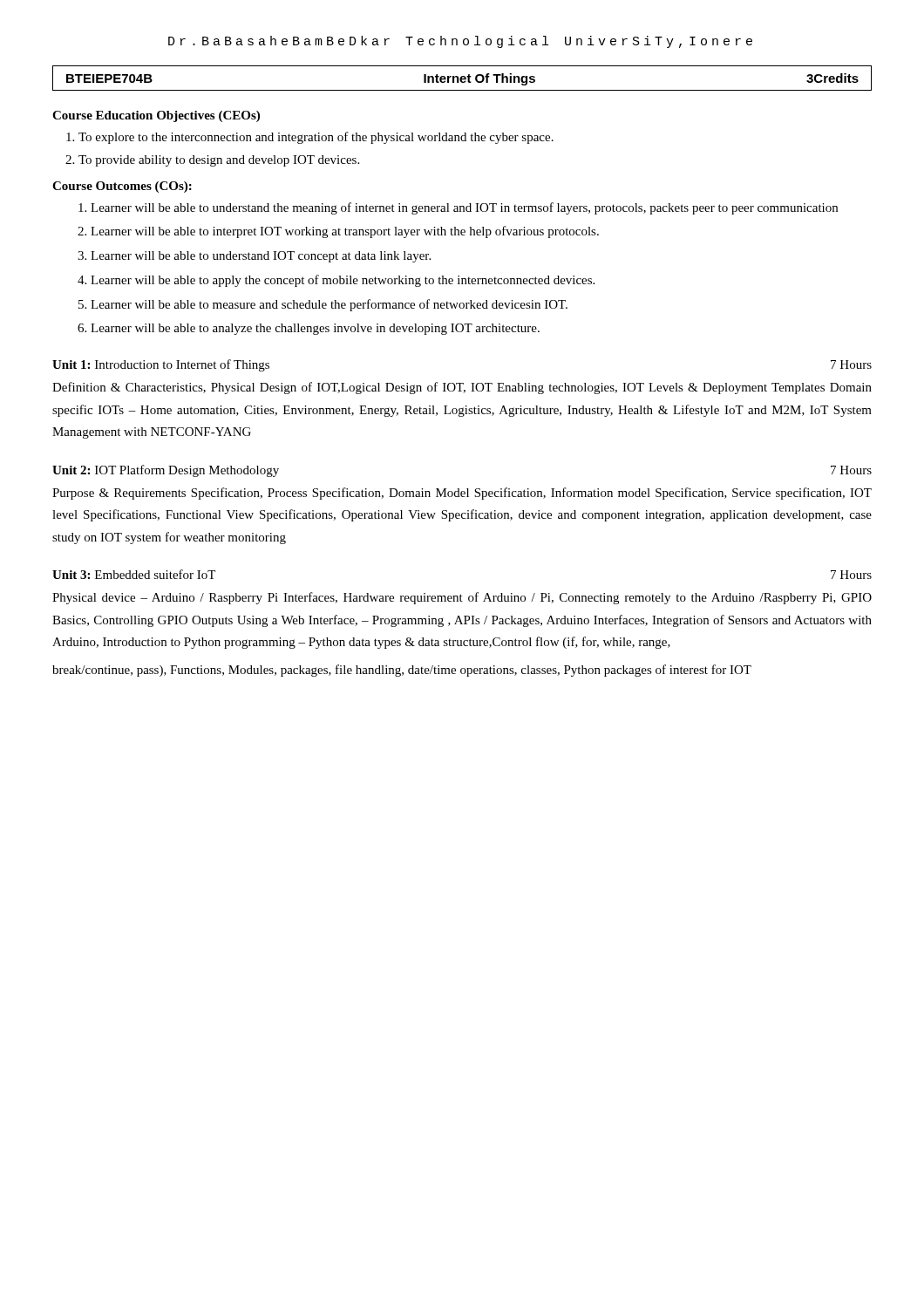The image size is (924, 1308).
Task: Point to the text block starting "Definition & Characteristics, Physical Design of IOT,Logical Design"
Action: pyautogui.click(x=462, y=409)
